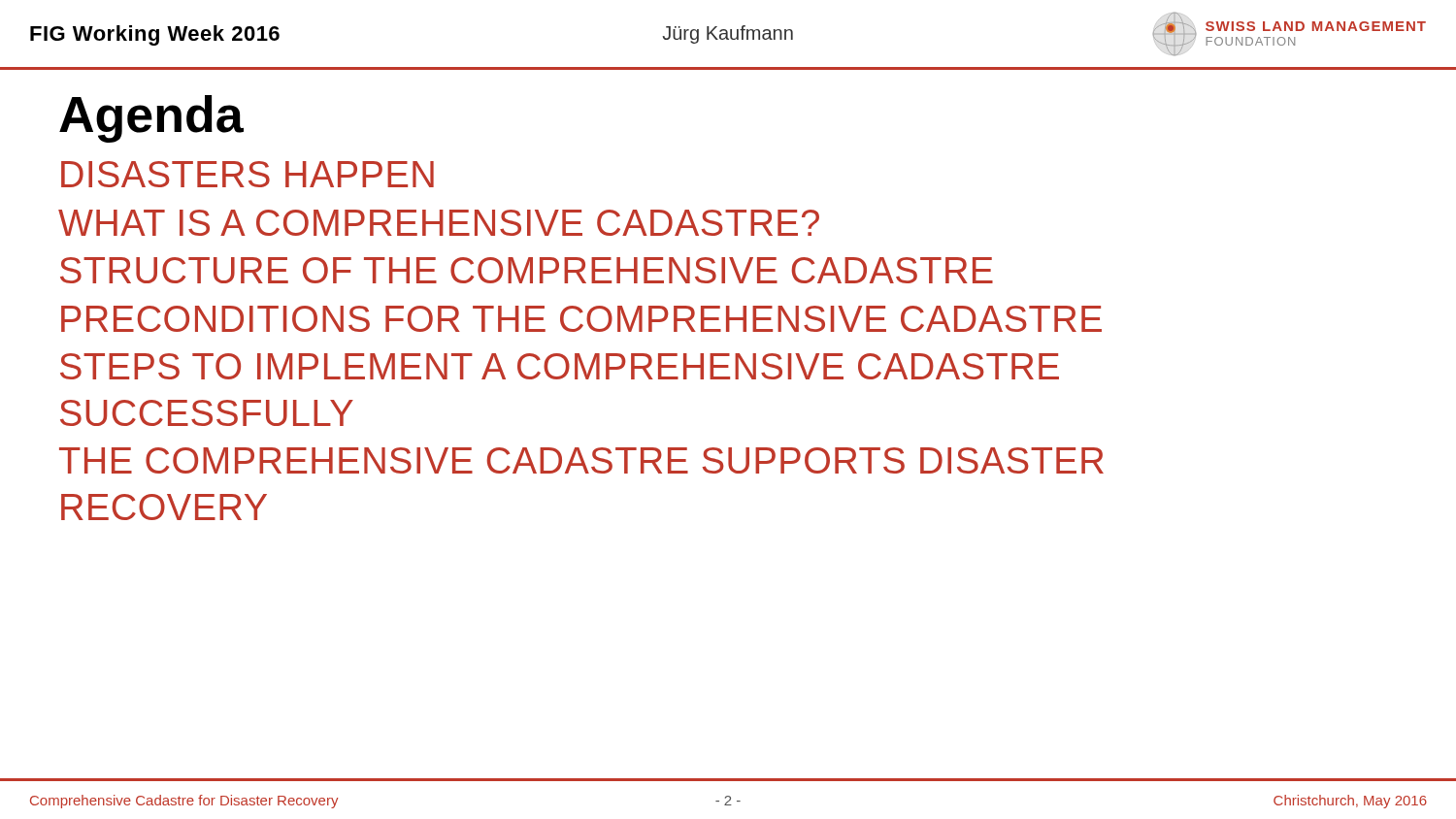
Task: Find the list item with the text "PRECONDITIONS FOR THE COMPREHENSIVE"
Action: coord(581,319)
